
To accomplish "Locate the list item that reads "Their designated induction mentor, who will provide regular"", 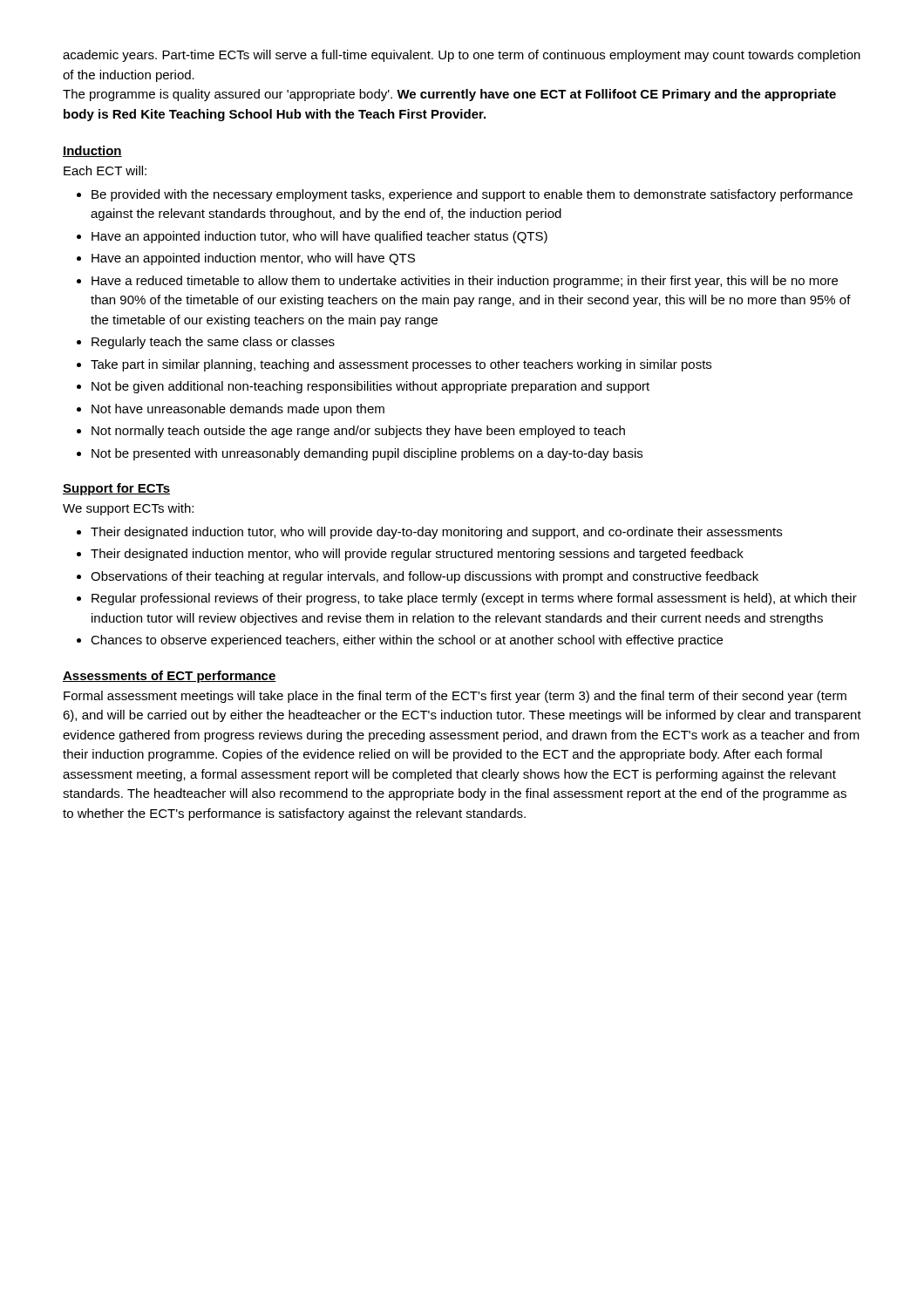I will tap(417, 553).
